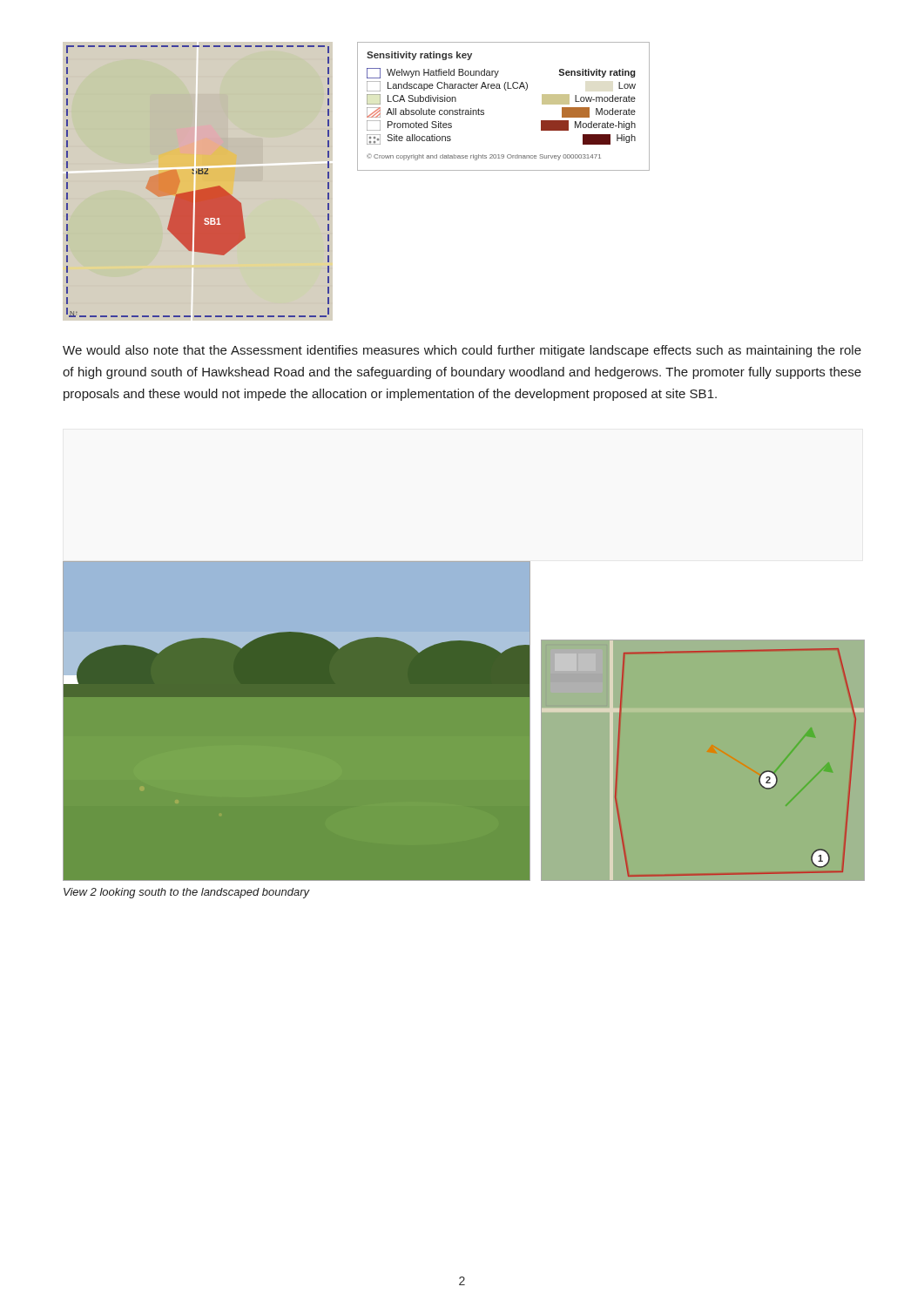Find the infographic
The height and width of the screenshot is (1307, 924).
[x=503, y=106]
